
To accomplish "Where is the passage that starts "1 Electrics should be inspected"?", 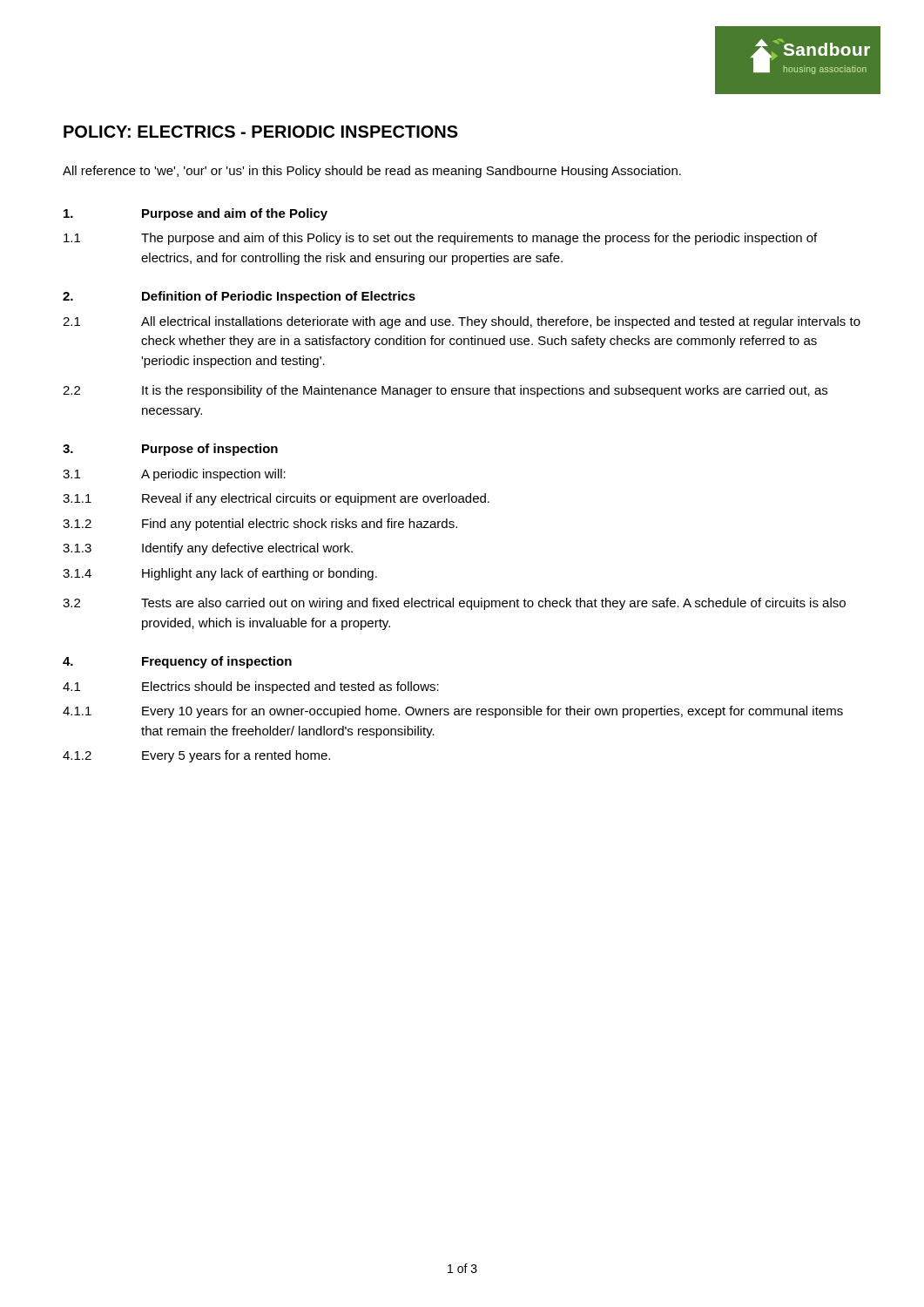I will 251,686.
